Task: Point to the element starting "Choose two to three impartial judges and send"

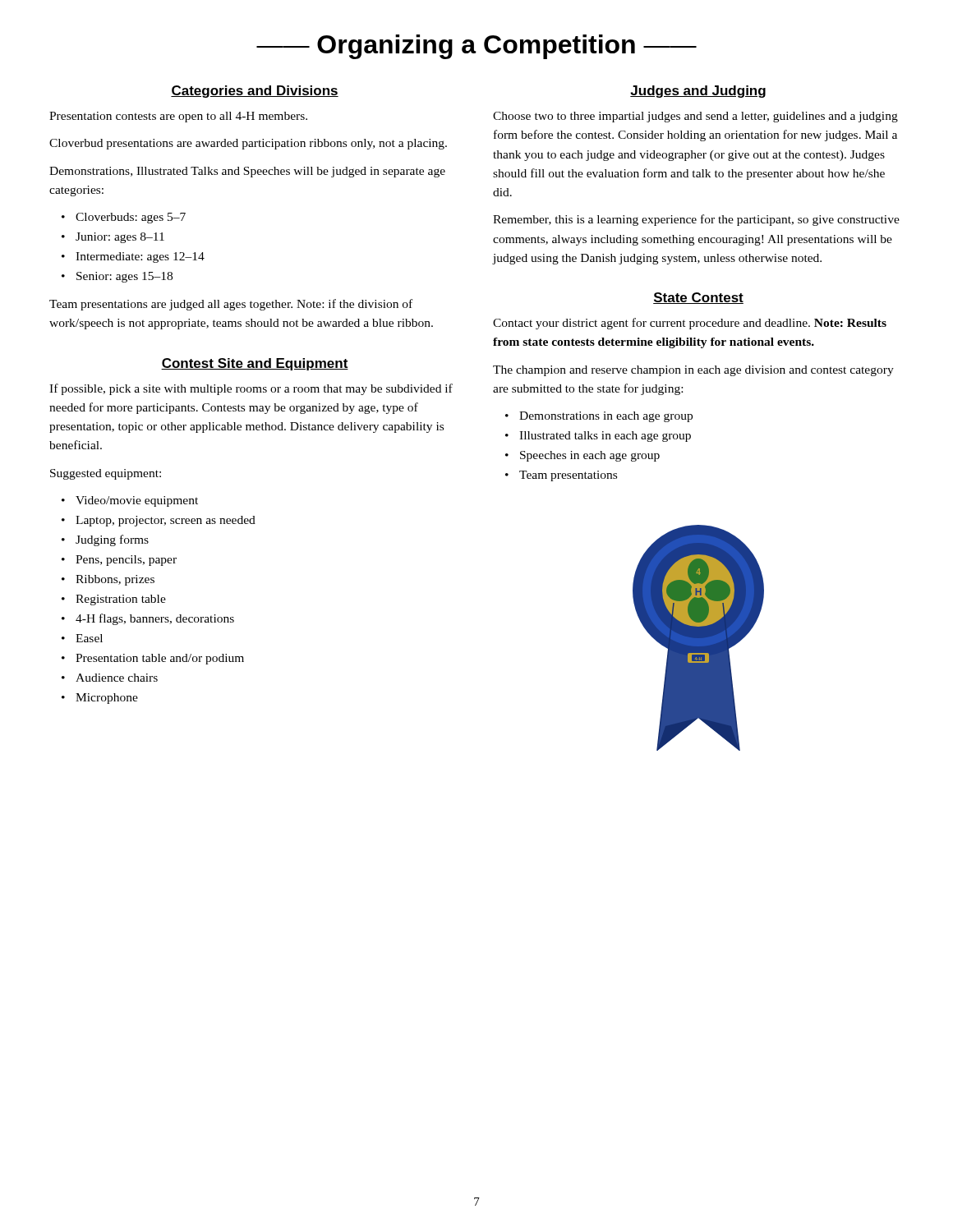Action: coord(695,154)
